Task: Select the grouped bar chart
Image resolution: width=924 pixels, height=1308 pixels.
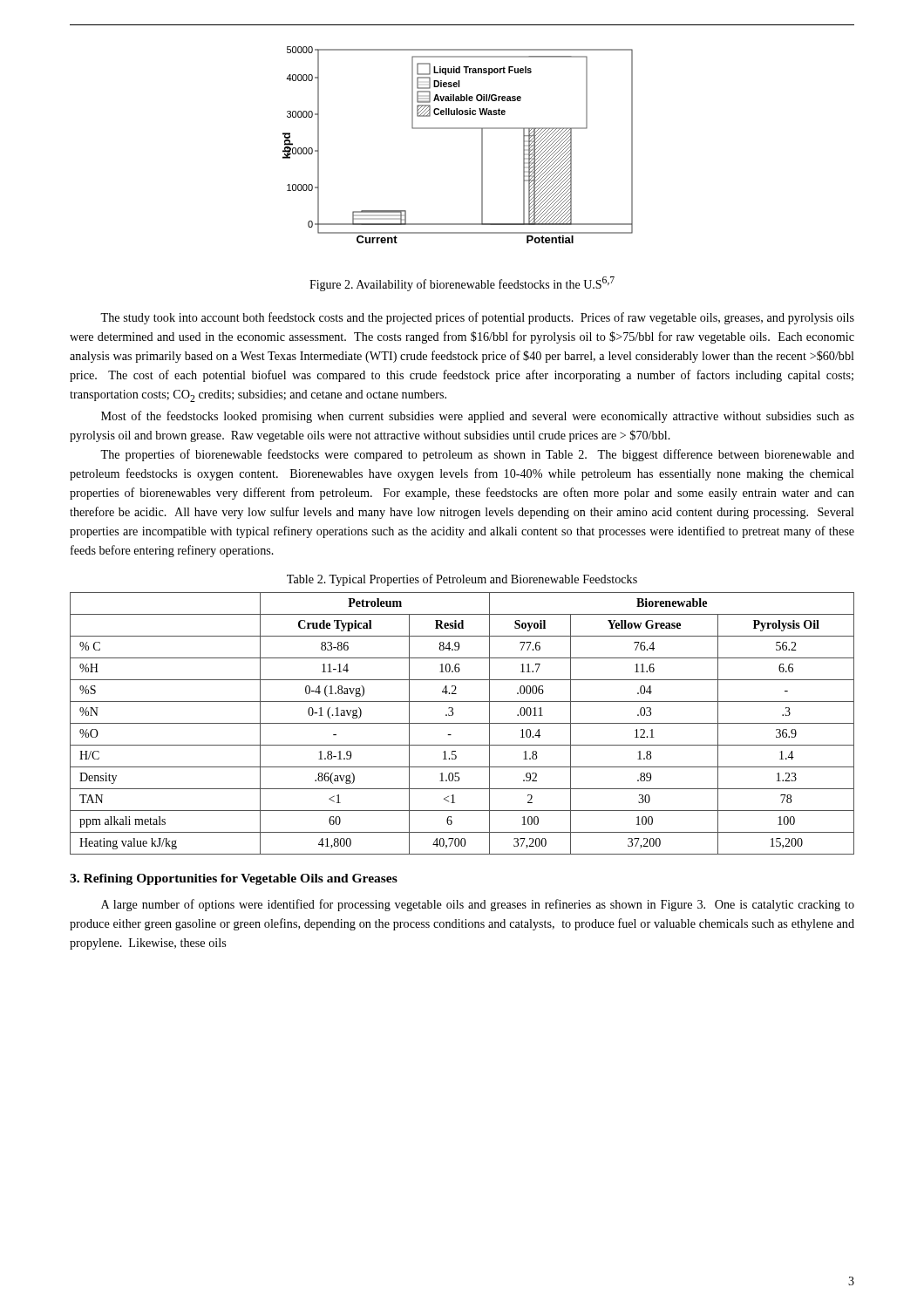Action: click(462, 154)
